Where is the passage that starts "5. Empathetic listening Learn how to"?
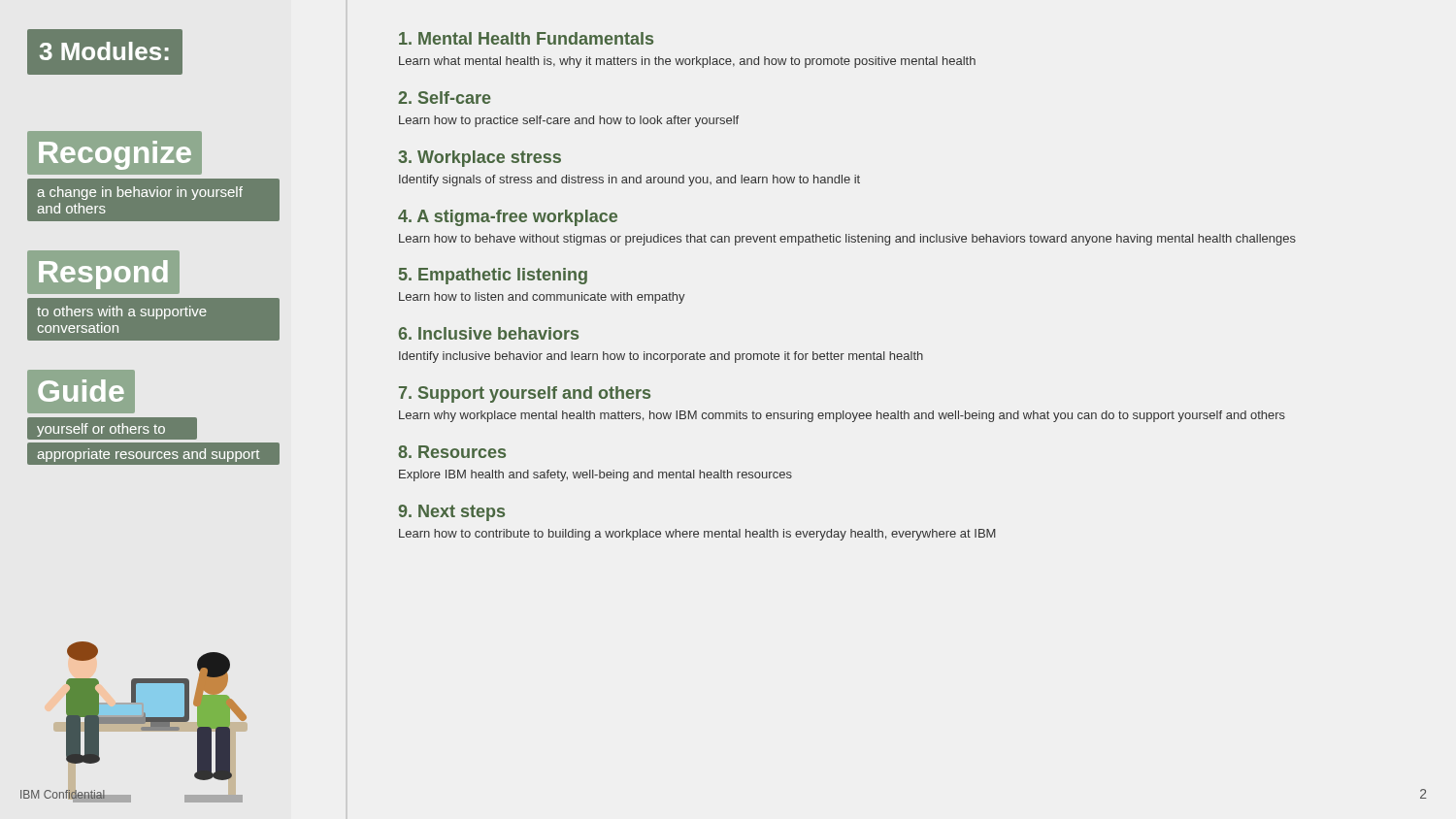This screenshot has width=1456, height=819. (493, 276)
